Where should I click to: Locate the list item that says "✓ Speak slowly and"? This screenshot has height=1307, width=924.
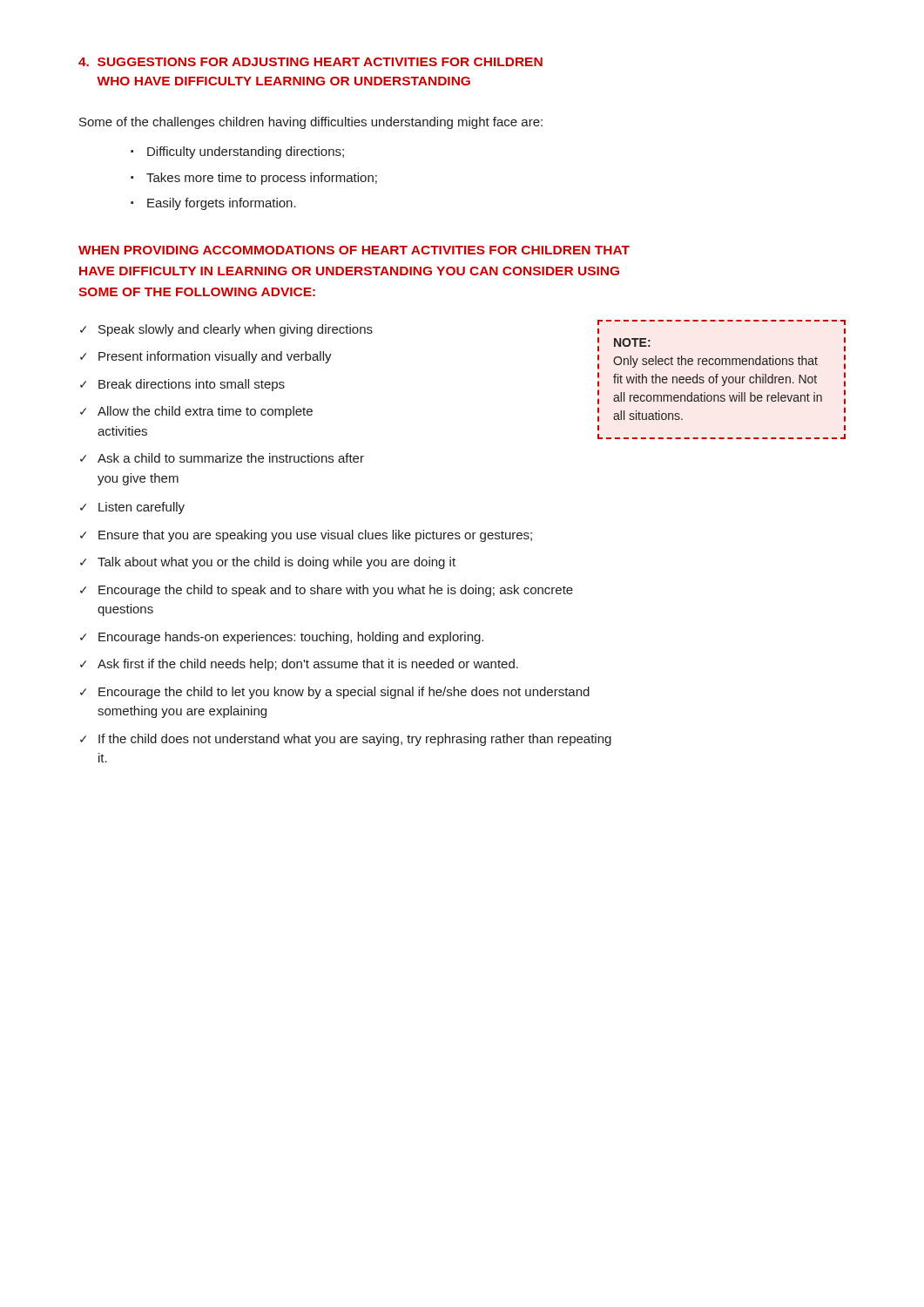click(x=226, y=330)
